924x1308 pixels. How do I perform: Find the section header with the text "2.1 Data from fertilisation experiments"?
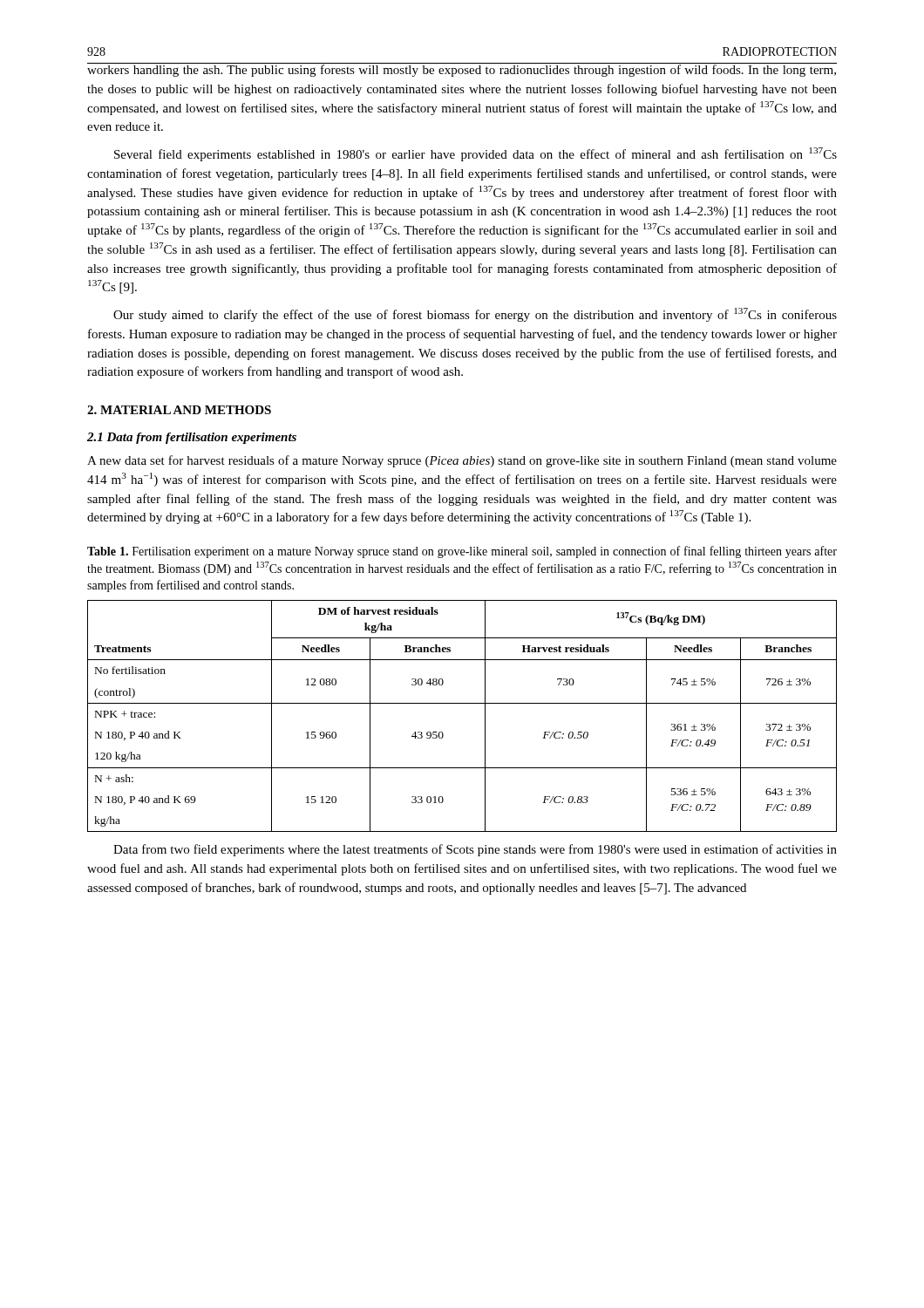[x=192, y=437]
